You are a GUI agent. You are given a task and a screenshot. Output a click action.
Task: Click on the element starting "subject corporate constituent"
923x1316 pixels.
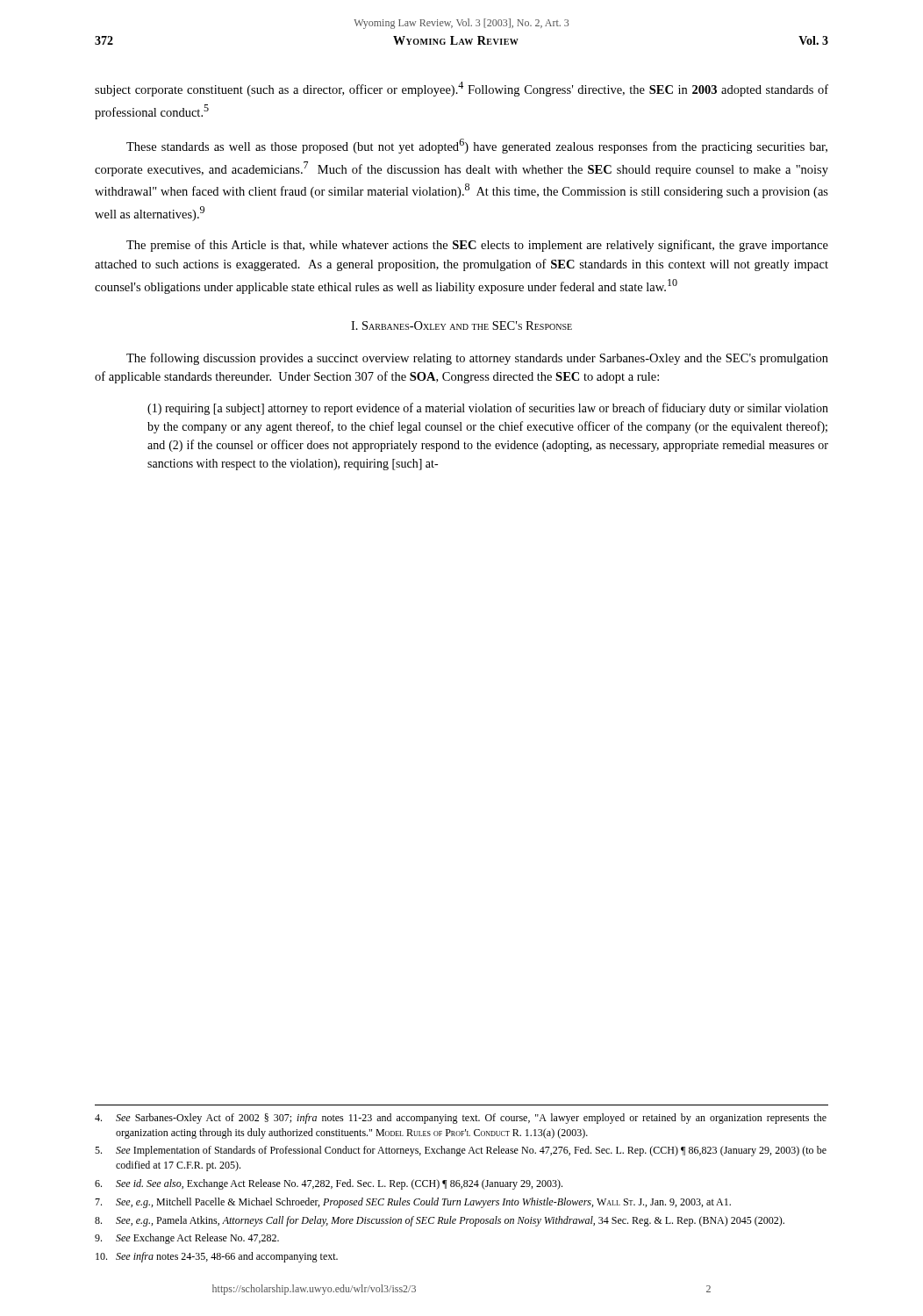coord(462,100)
